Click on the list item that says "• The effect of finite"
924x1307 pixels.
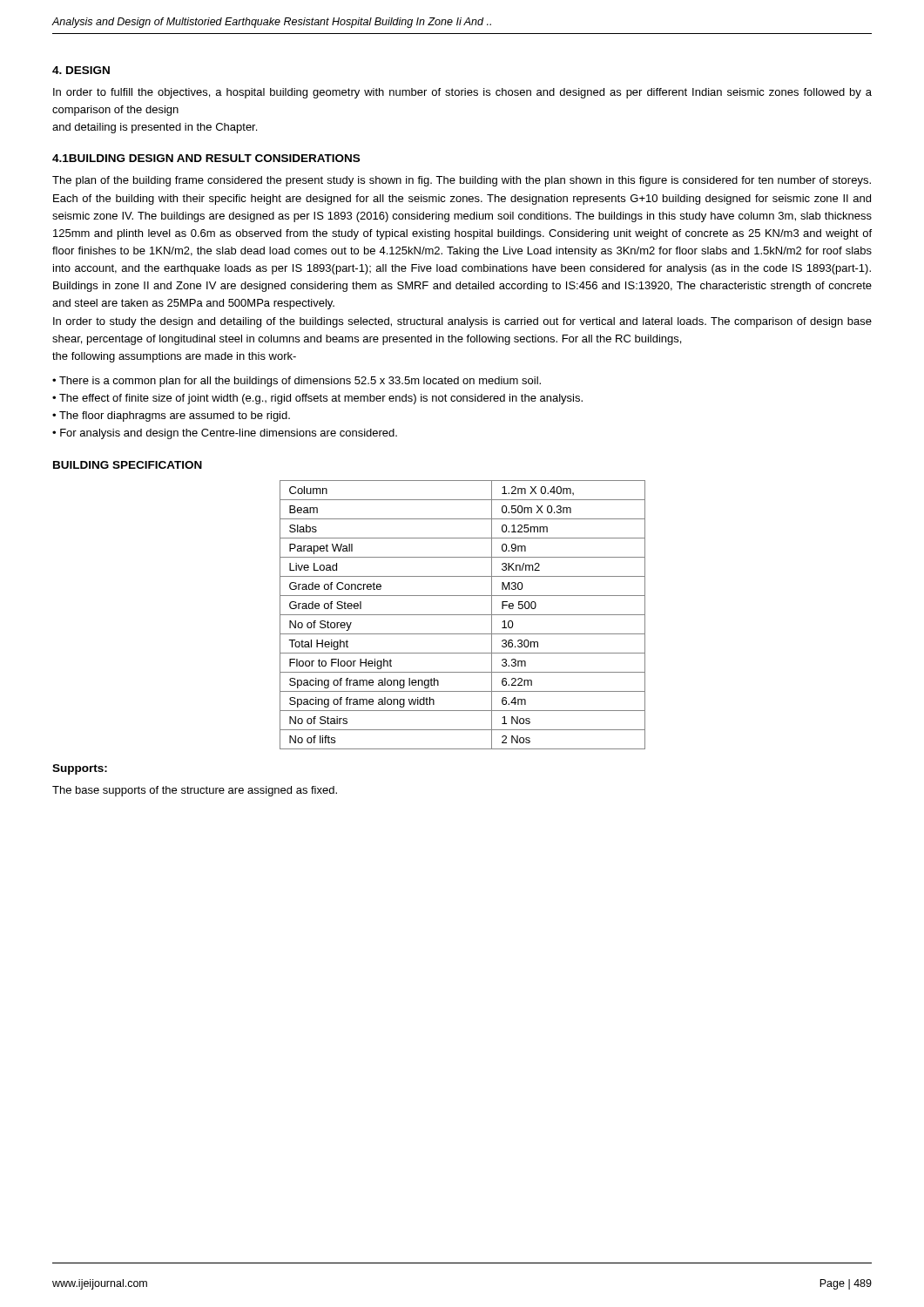point(318,398)
